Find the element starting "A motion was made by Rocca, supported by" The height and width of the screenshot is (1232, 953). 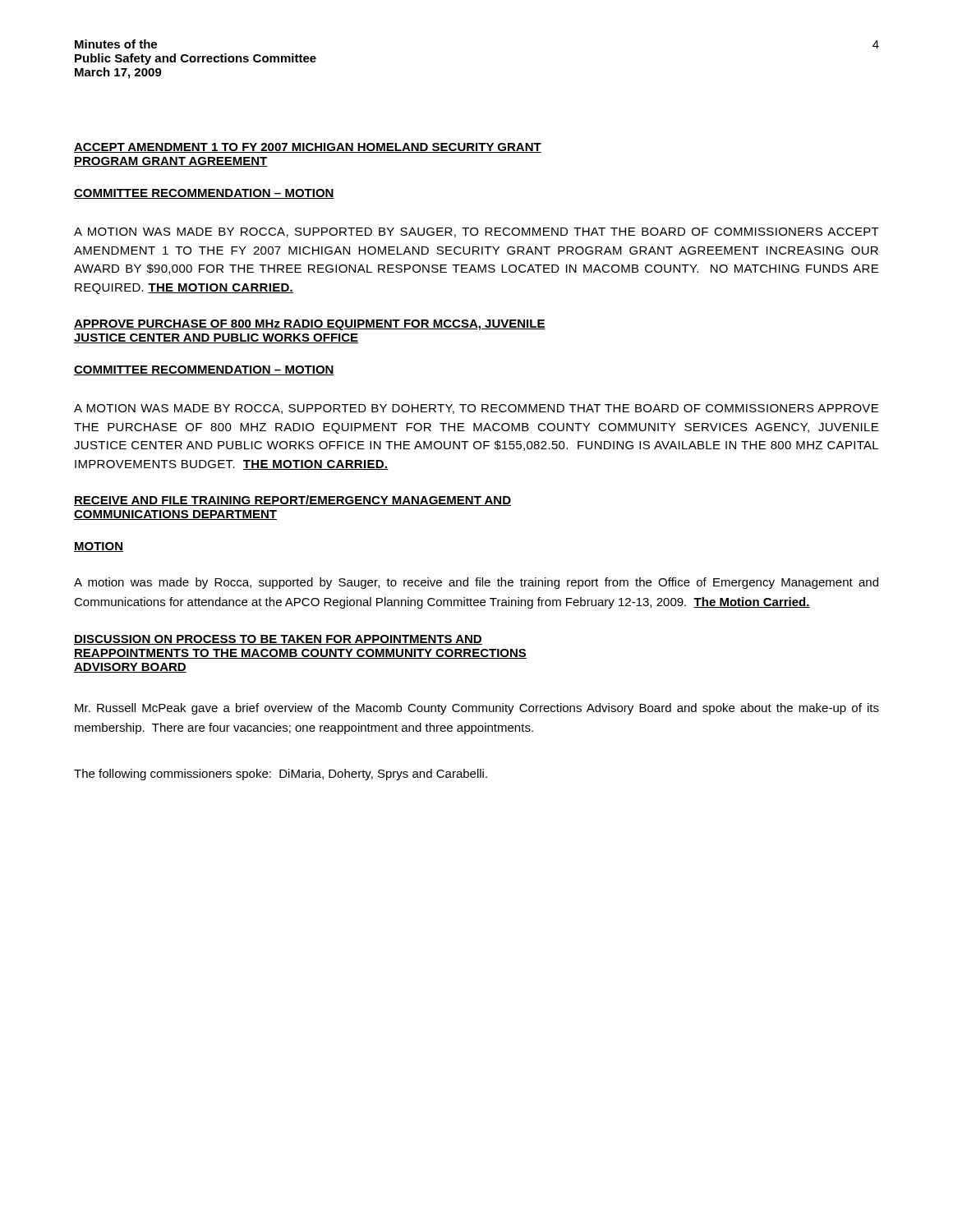coord(476,592)
